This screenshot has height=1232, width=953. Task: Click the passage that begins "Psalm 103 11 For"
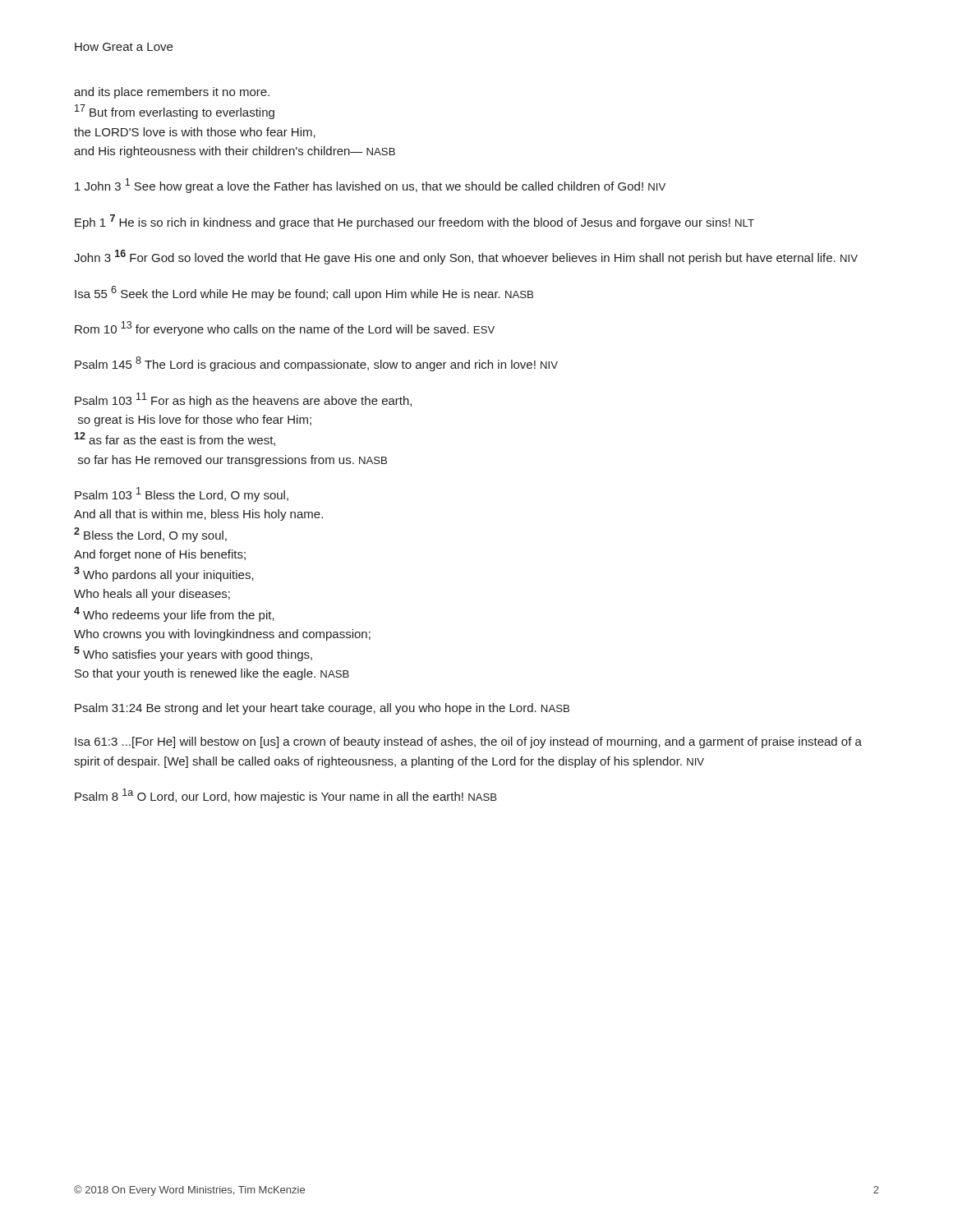(243, 429)
